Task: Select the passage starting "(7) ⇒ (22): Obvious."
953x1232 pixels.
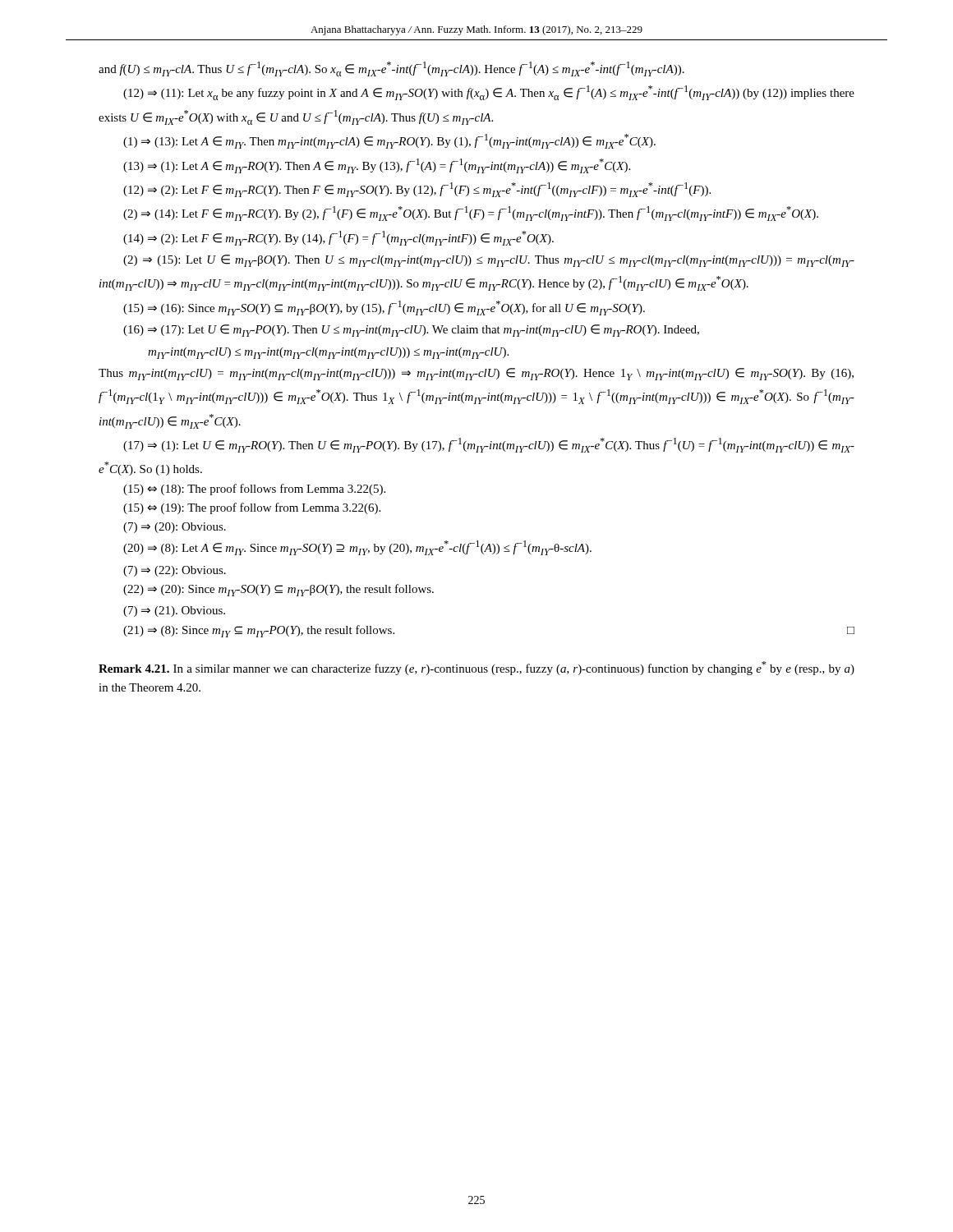Action: click(175, 571)
